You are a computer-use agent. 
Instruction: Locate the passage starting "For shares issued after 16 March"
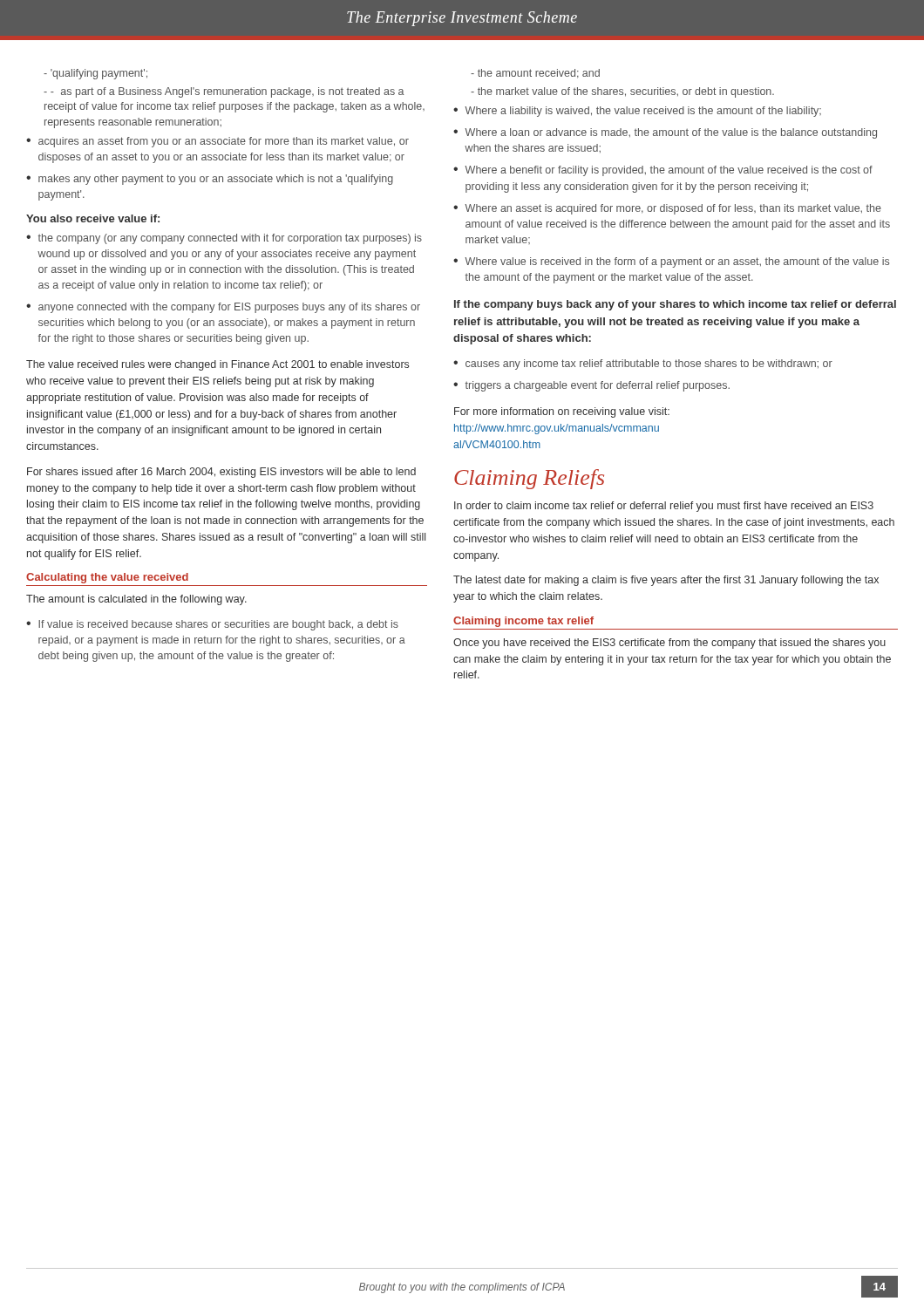pos(226,513)
